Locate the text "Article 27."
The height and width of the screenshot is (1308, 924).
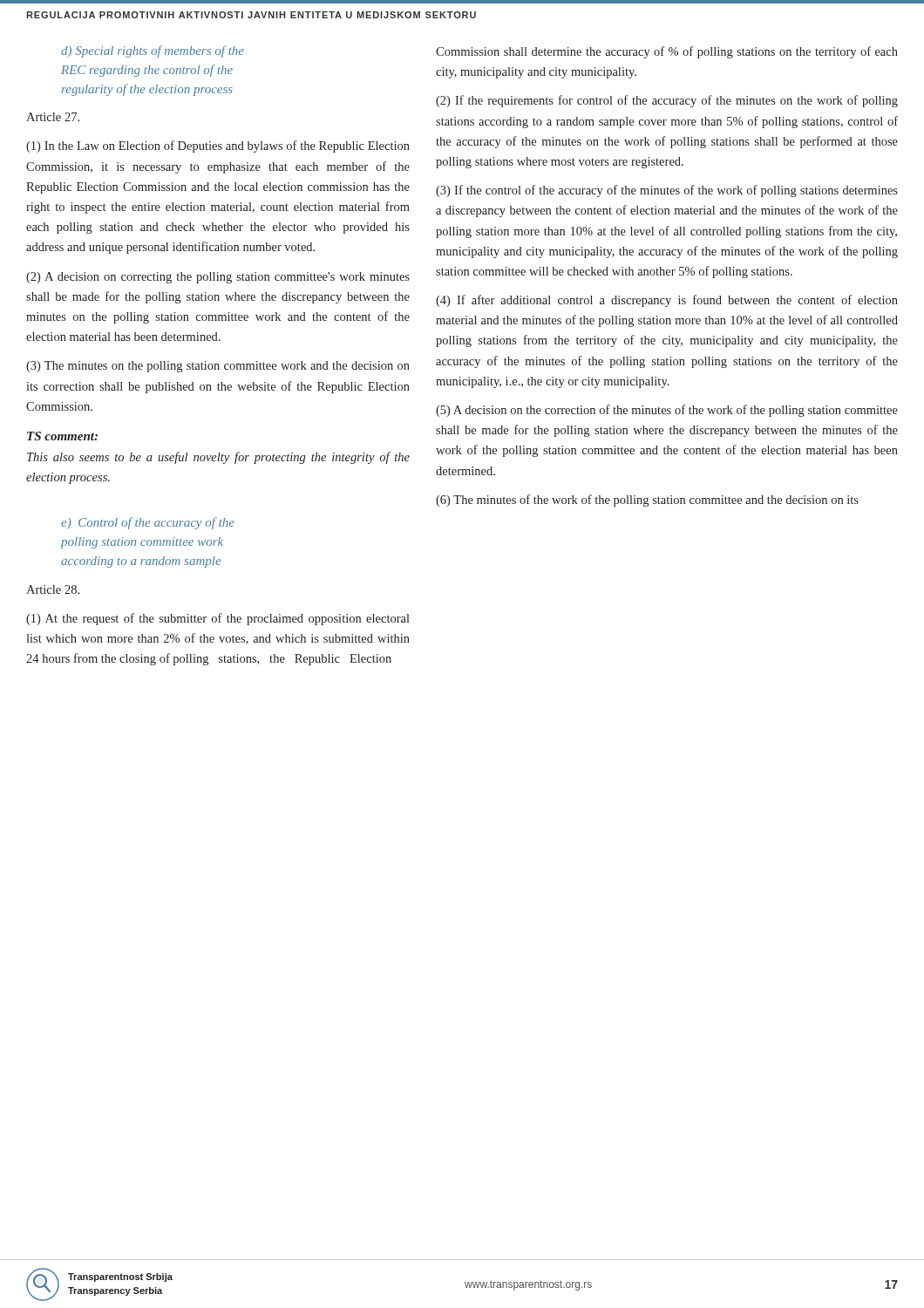pyautogui.click(x=53, y=117)
